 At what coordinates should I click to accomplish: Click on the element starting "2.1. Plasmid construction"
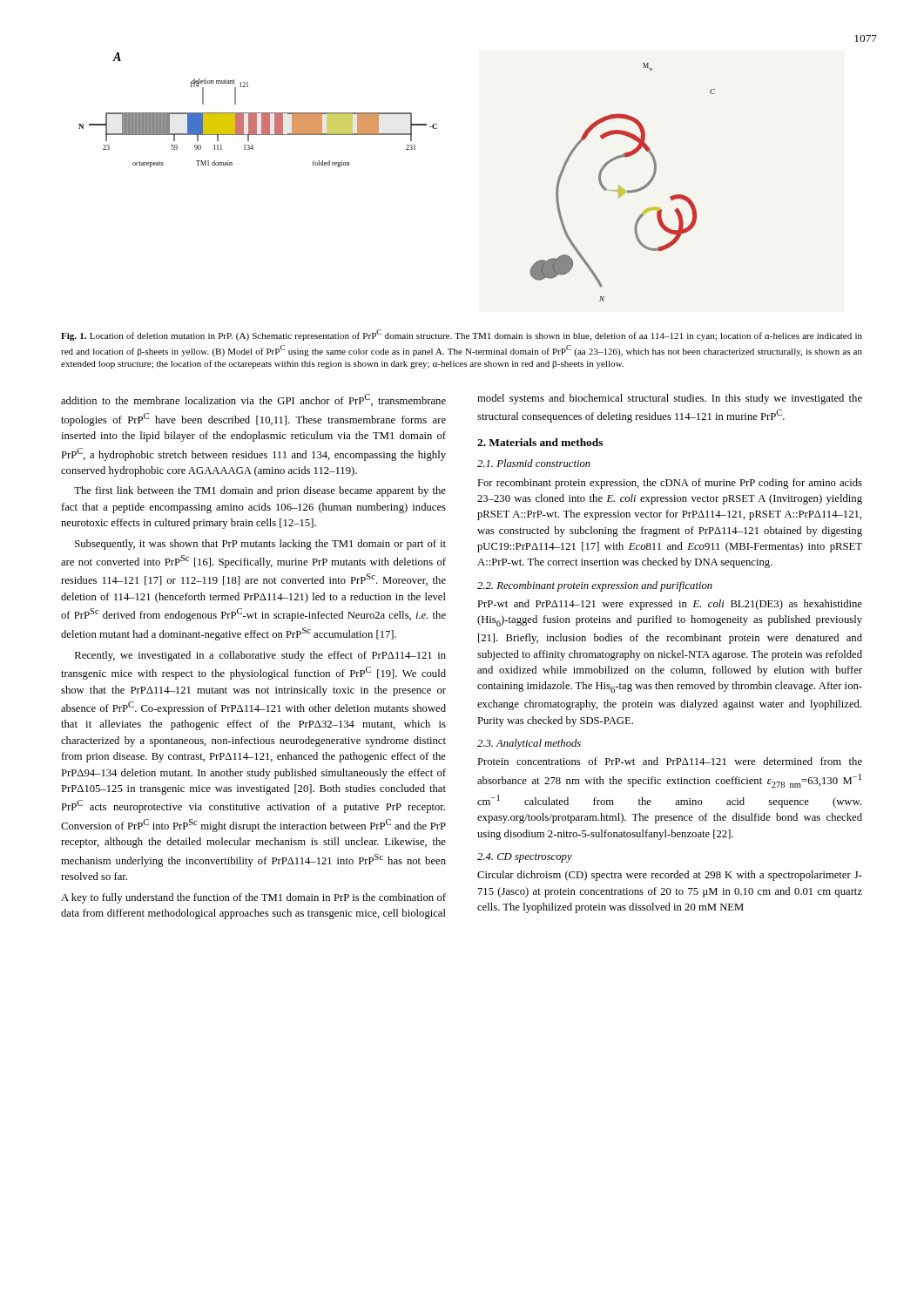pyautogui.click(x=534, y=464)
